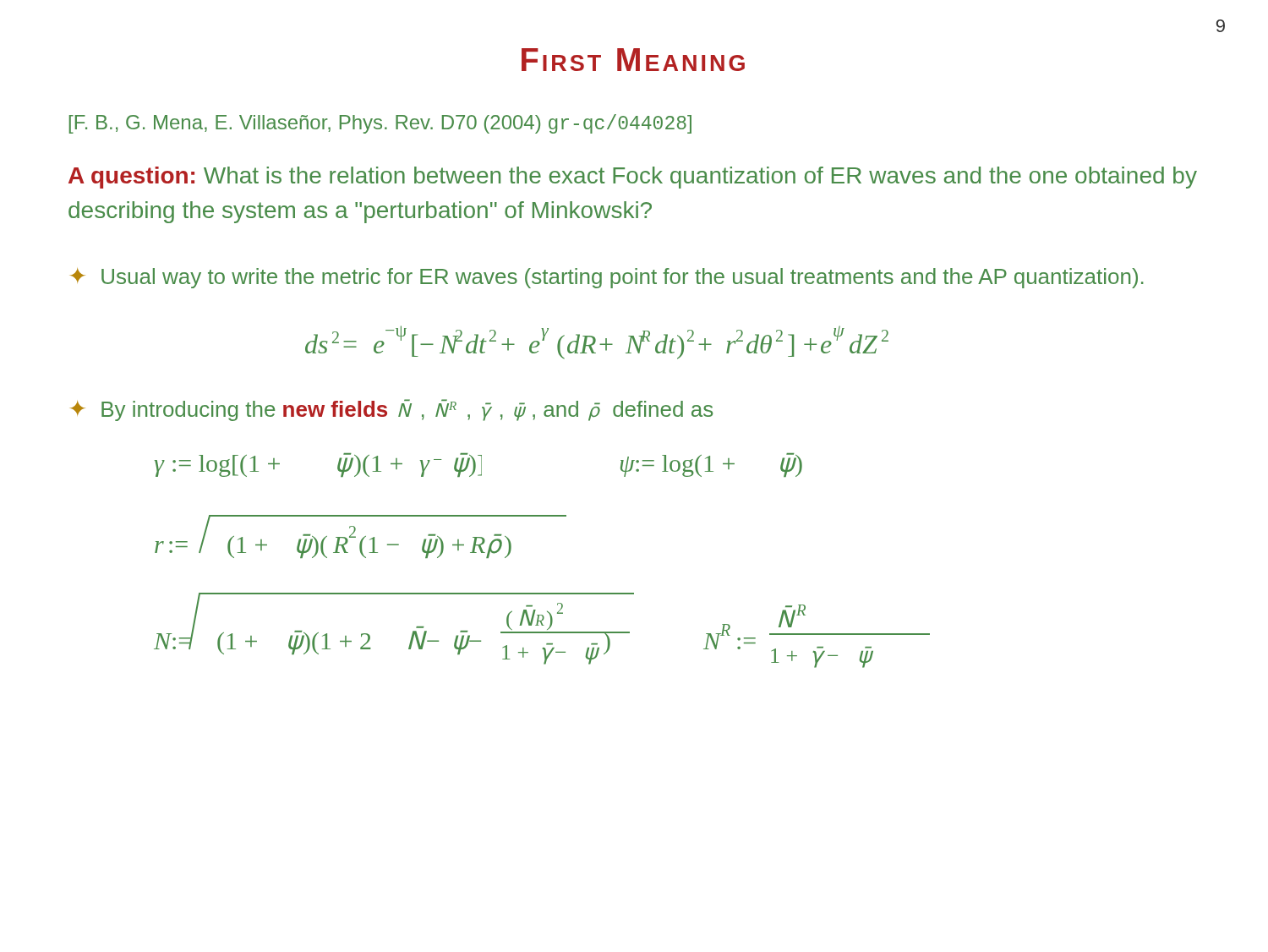Locate the title containing "First Meaning"
This screenshot has width=1268, height=952.
634,60
